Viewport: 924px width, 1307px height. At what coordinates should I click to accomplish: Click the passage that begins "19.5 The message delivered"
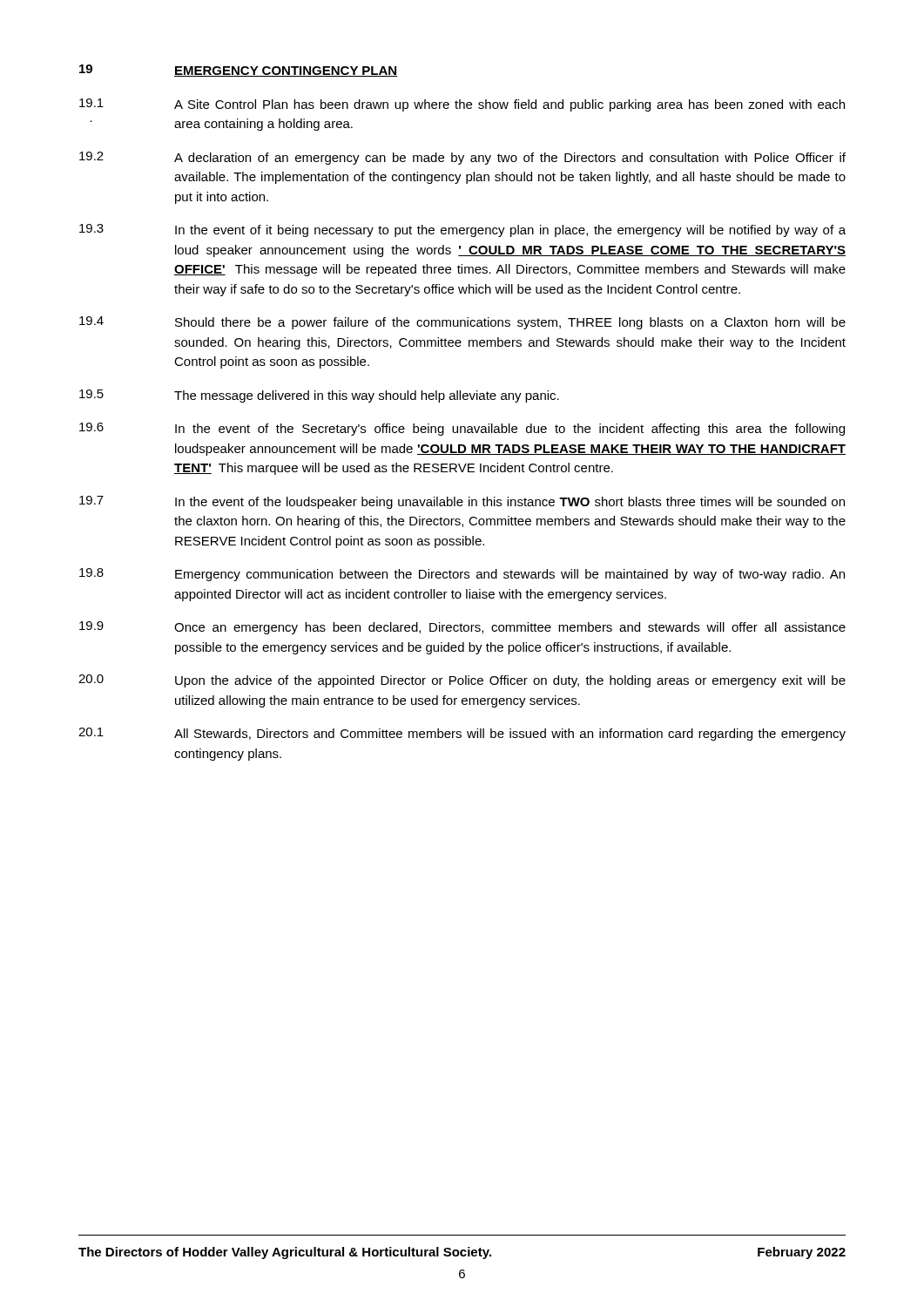pyautogui.click(x=462, y=395)
